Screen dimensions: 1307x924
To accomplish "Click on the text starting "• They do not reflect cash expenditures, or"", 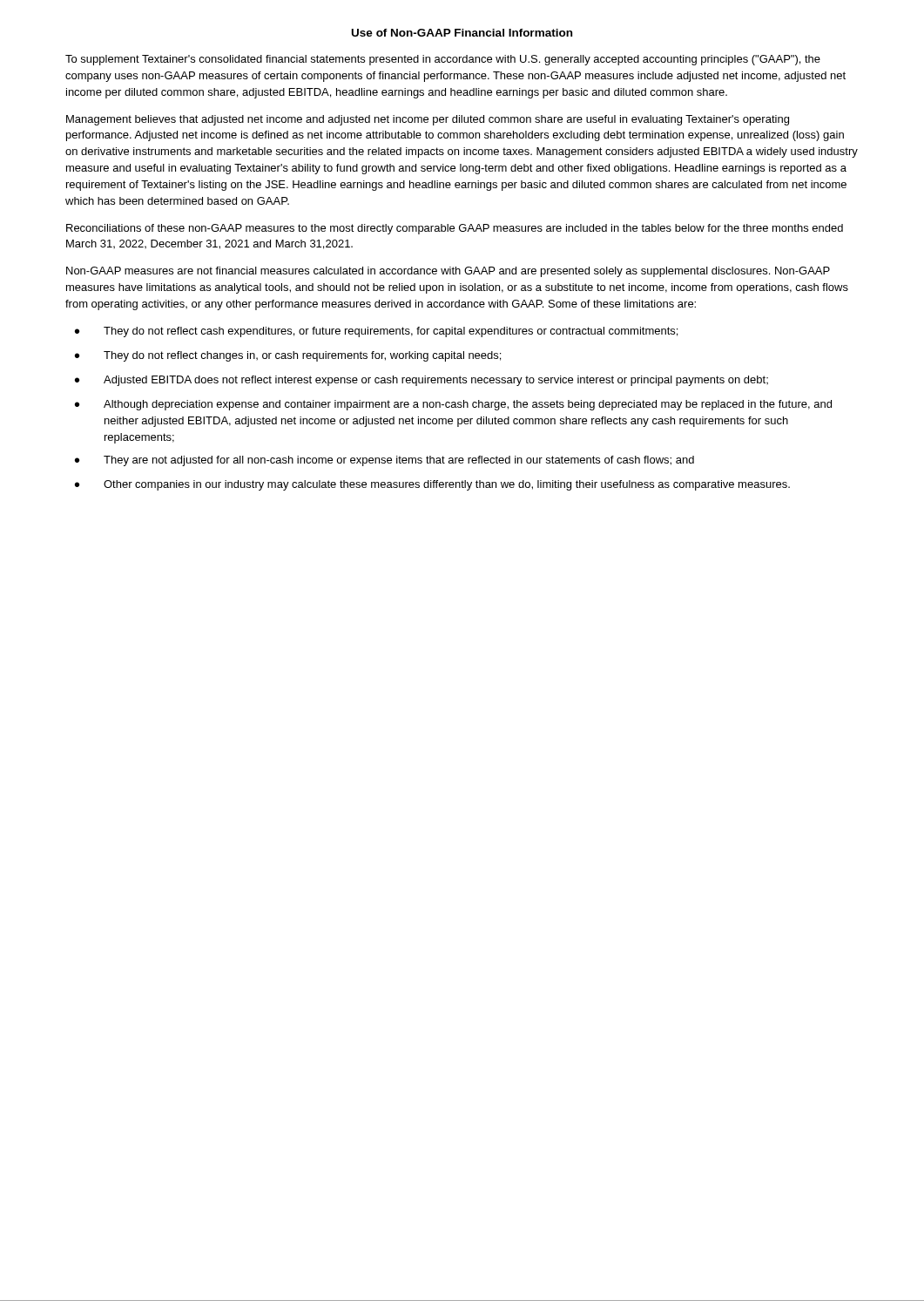I will pyautogui.click(x=462, y=332).
